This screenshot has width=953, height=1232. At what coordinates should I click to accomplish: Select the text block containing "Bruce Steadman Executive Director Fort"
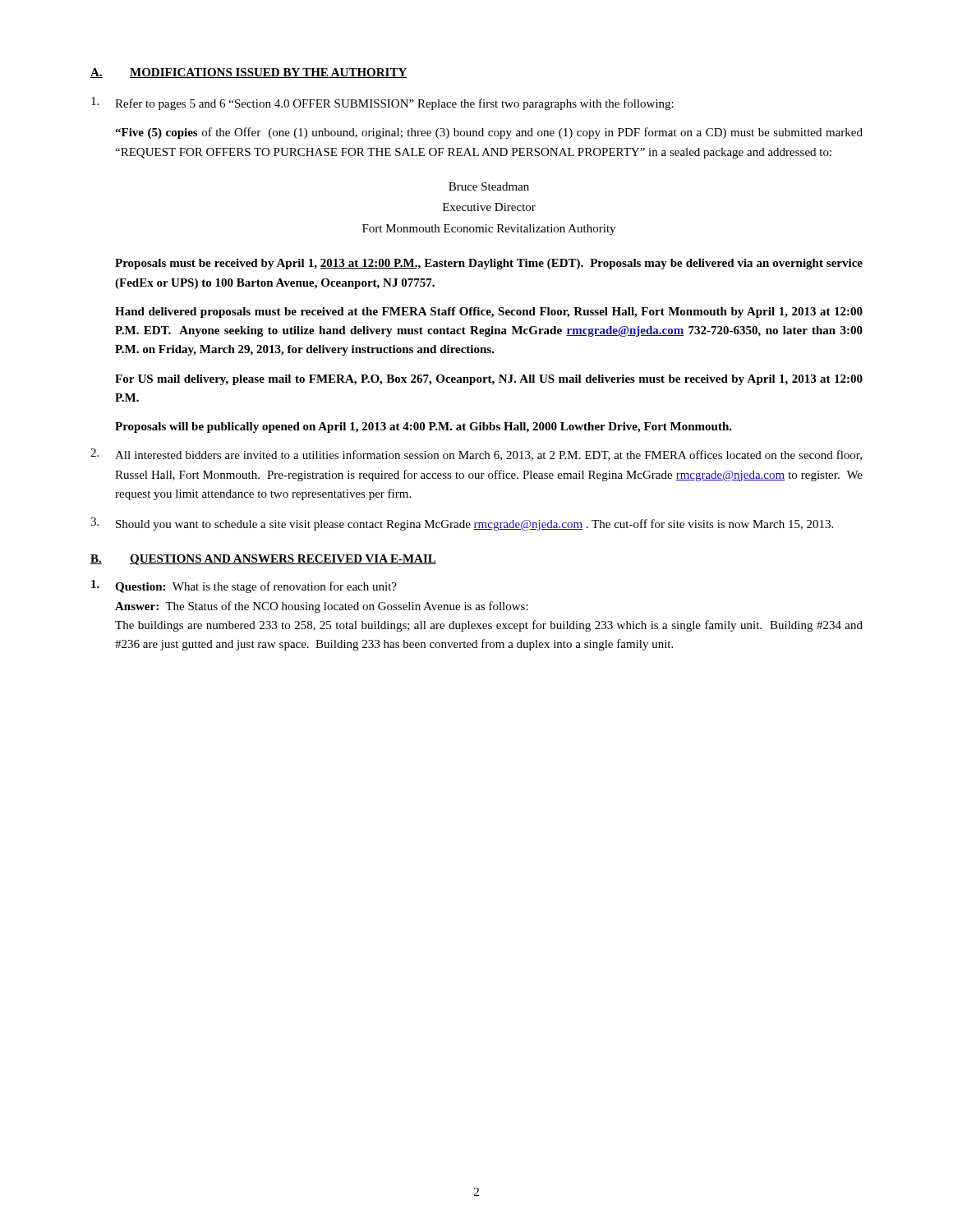(489, 207)
